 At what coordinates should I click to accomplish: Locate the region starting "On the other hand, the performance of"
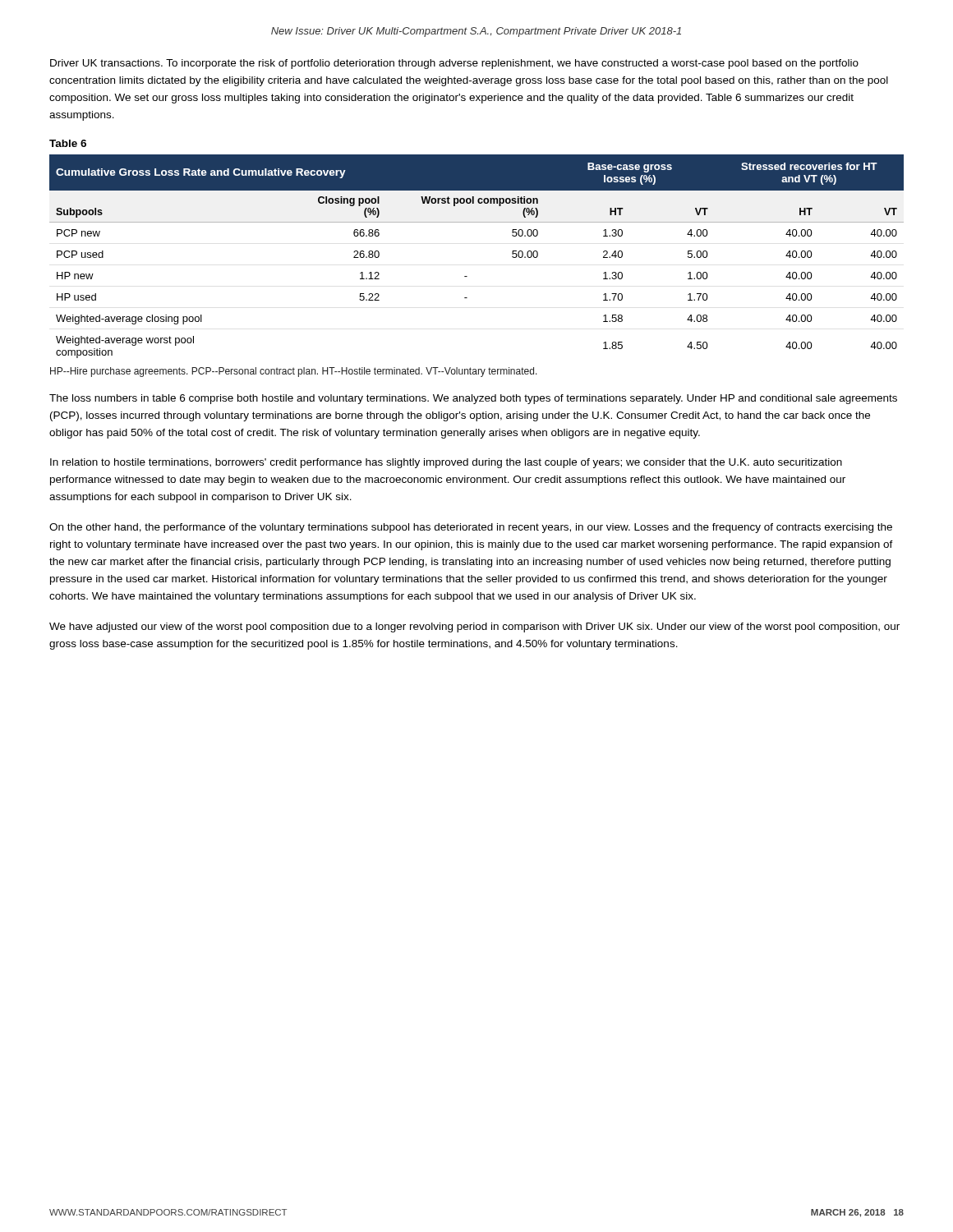click(x=471, y=561)
